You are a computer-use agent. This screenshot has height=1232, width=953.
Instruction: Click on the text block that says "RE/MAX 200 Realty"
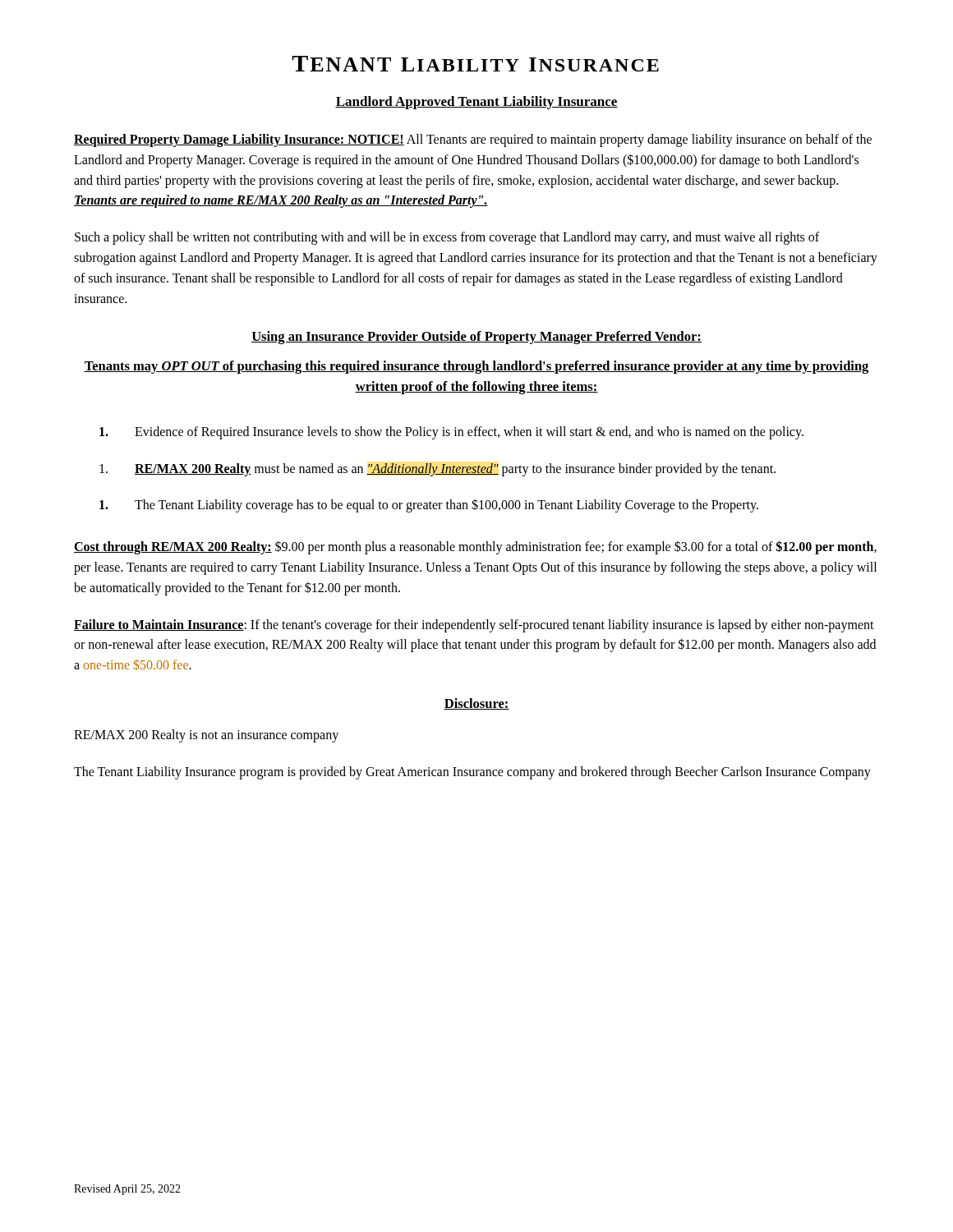pos(206,735)
